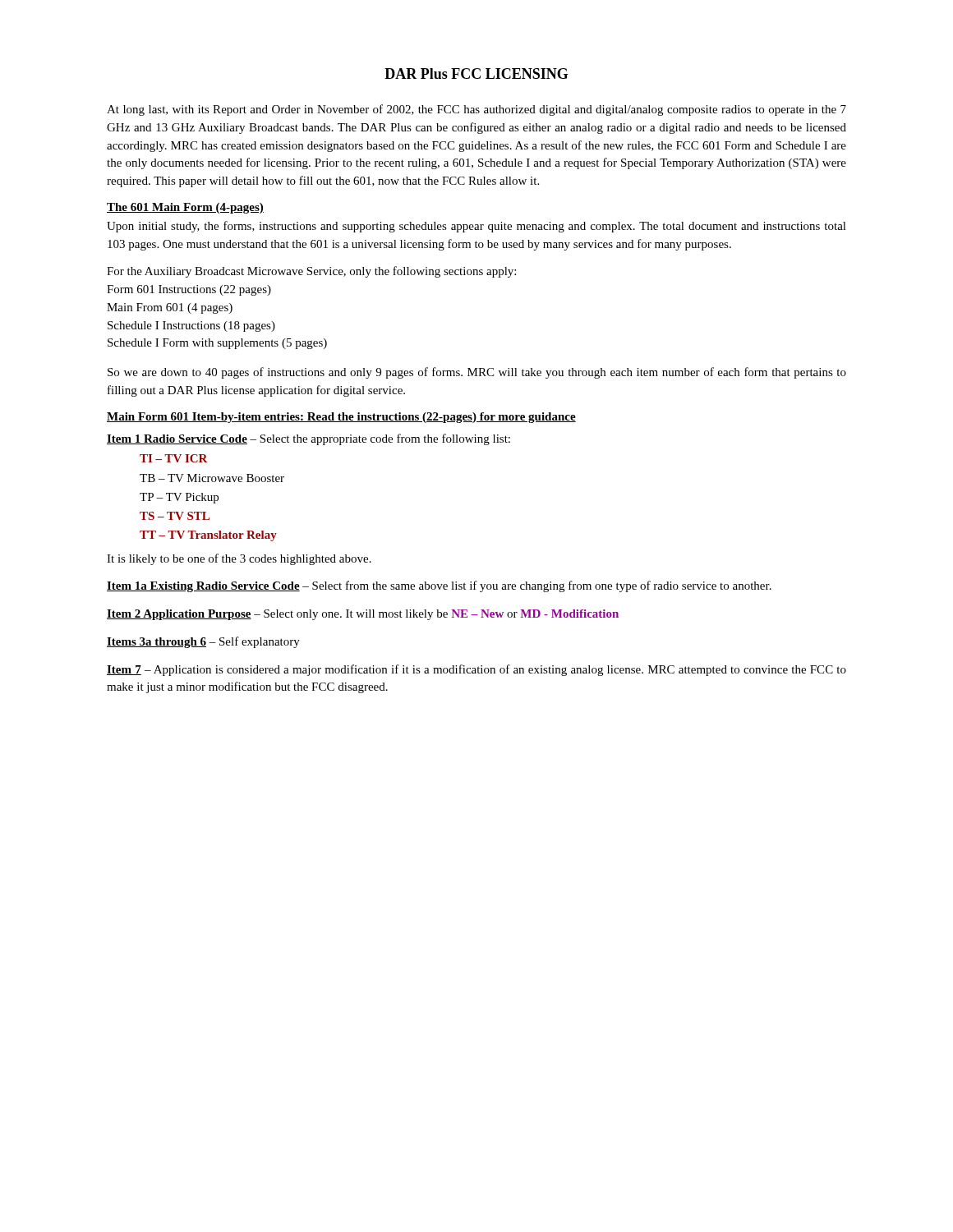Image resolution: width=953 pixels, height=1232 pixels.
Task: Locate the list item containing "TB – TV Microwave Booster"
Action: 212,478
